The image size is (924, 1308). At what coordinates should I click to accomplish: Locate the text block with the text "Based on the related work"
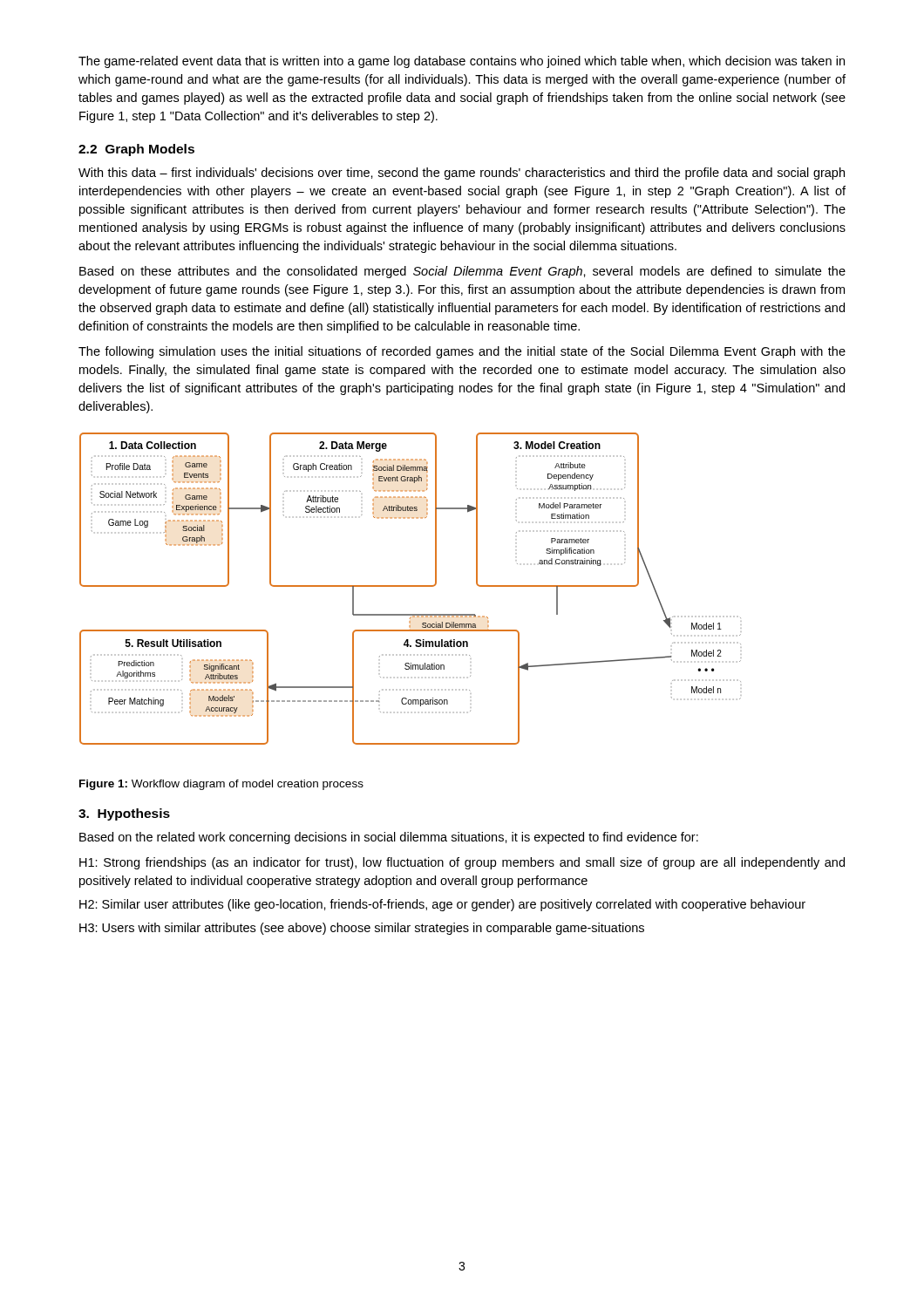462,838
